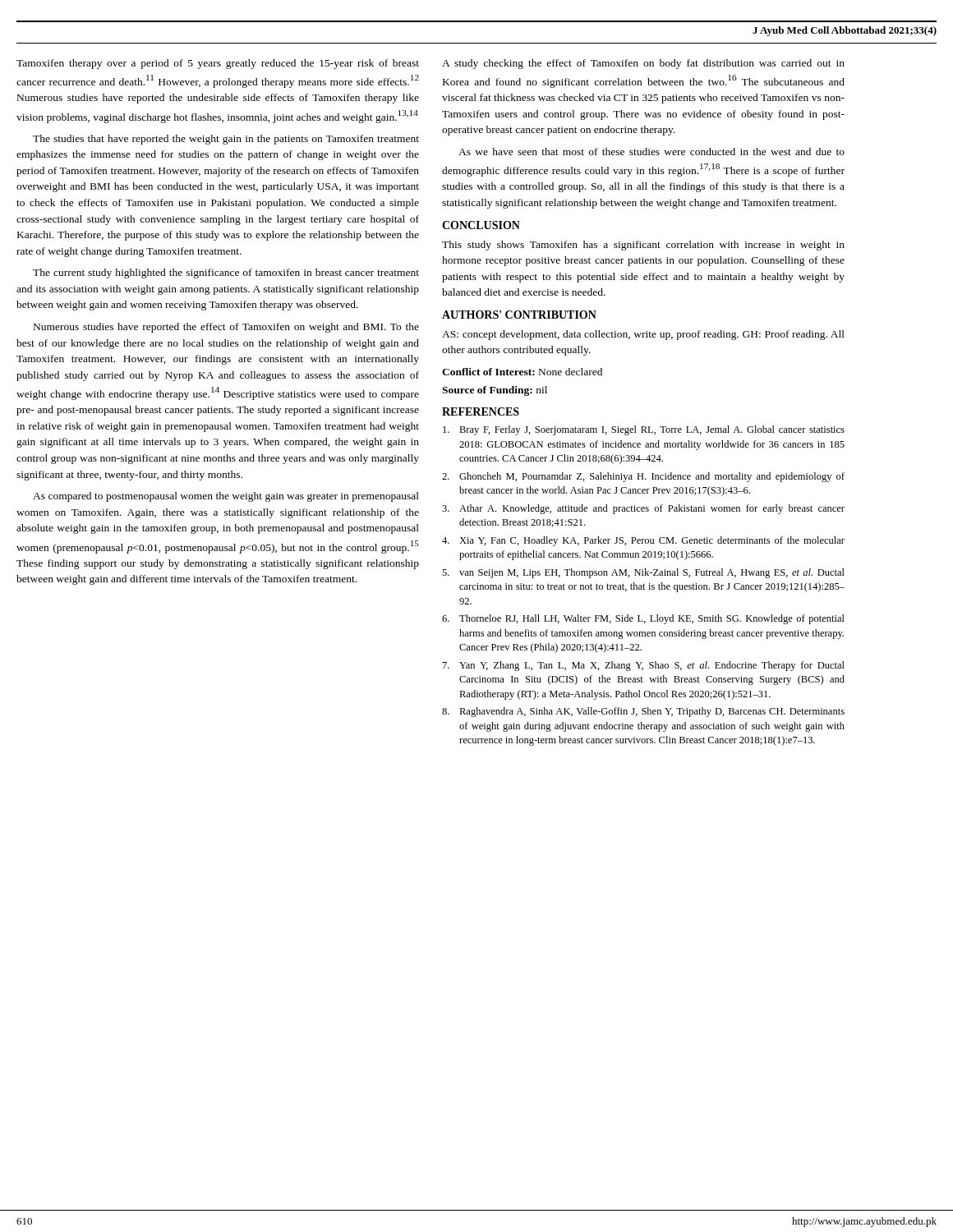
Task: Locate the element starting "AUTHORS' CONTRIBUTION"
Action: (x=519, y=315)
